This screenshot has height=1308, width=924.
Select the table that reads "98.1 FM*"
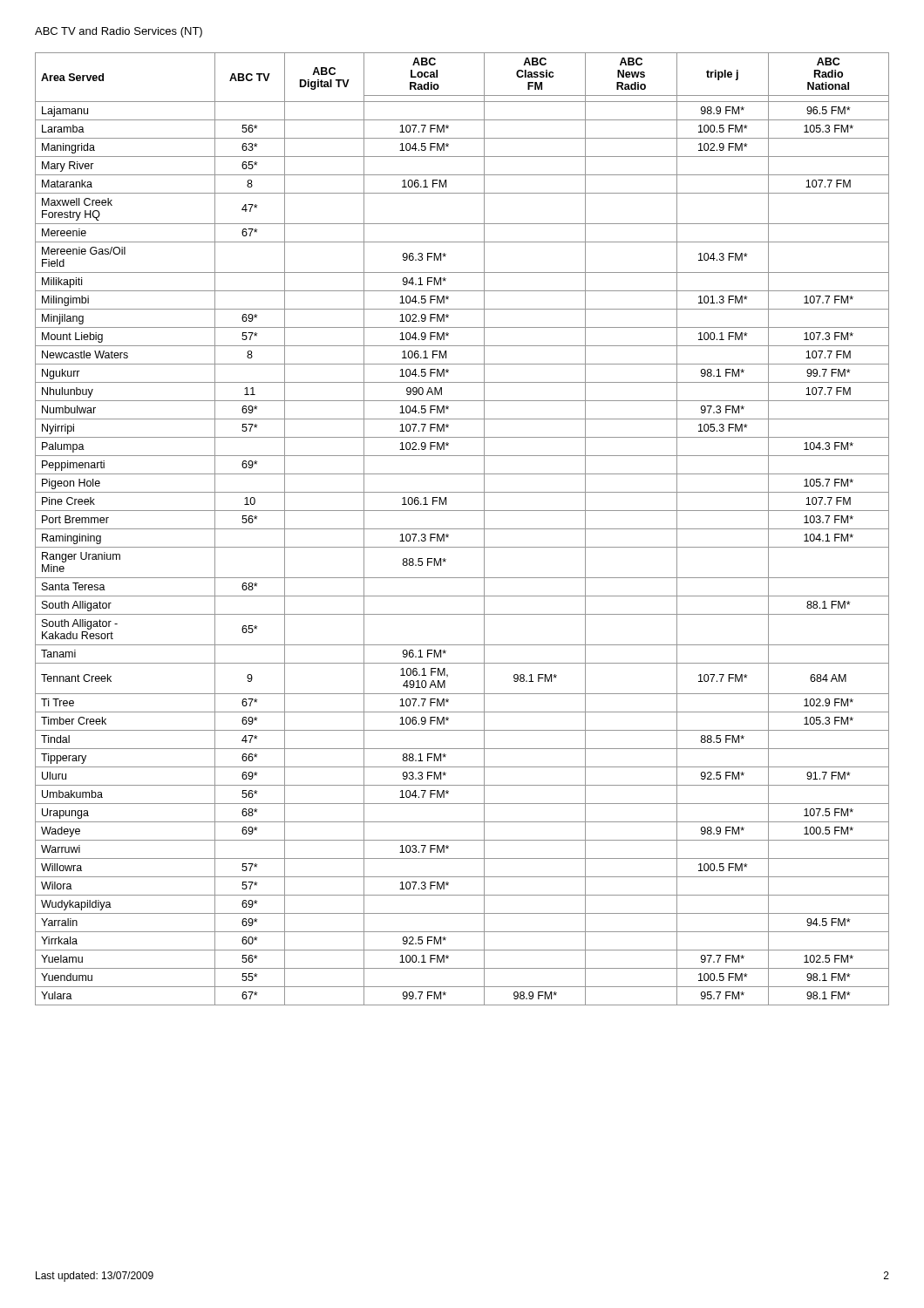(462, 529)
